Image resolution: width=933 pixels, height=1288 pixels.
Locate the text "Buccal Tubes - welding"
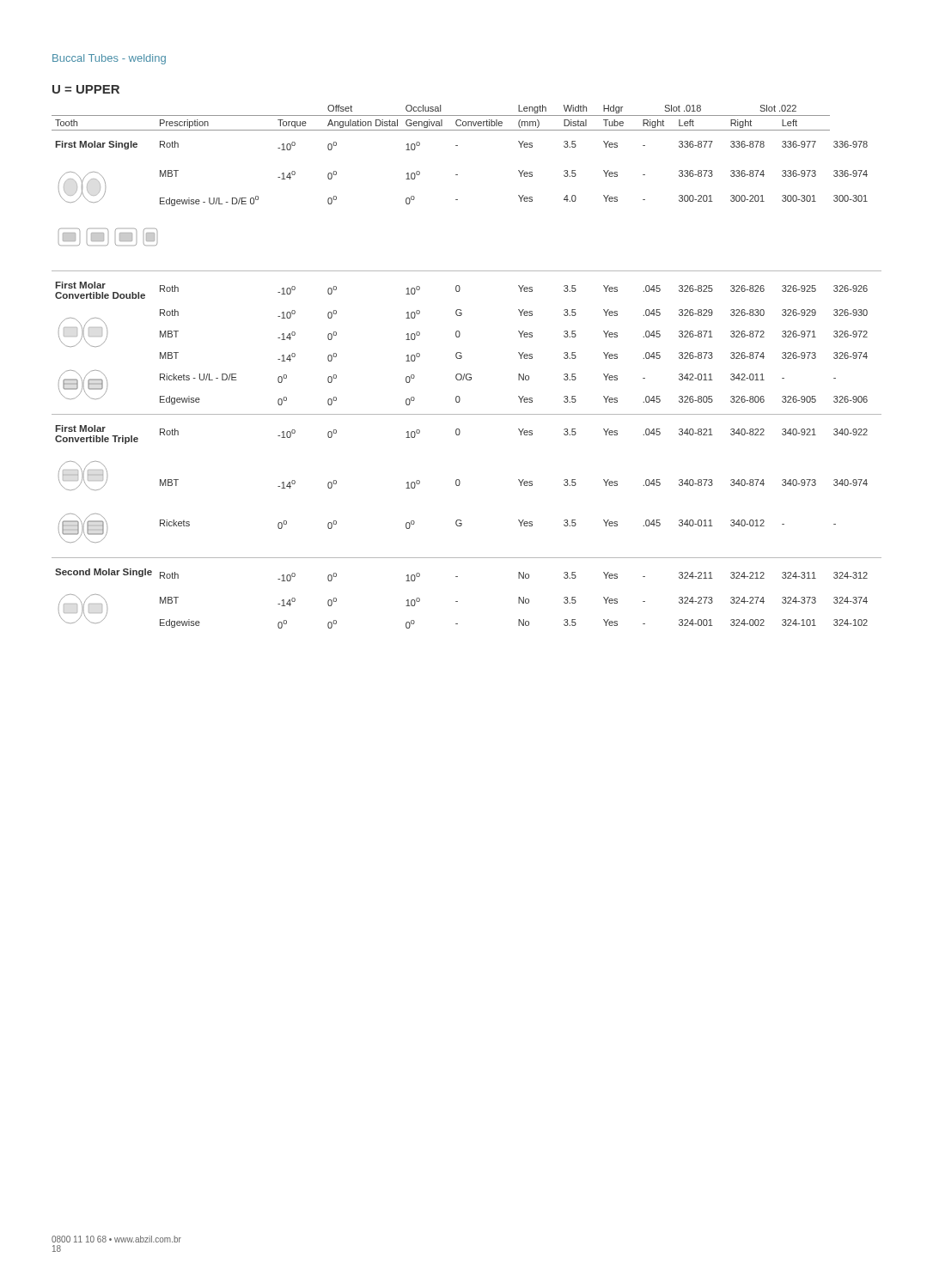(109, 58)
